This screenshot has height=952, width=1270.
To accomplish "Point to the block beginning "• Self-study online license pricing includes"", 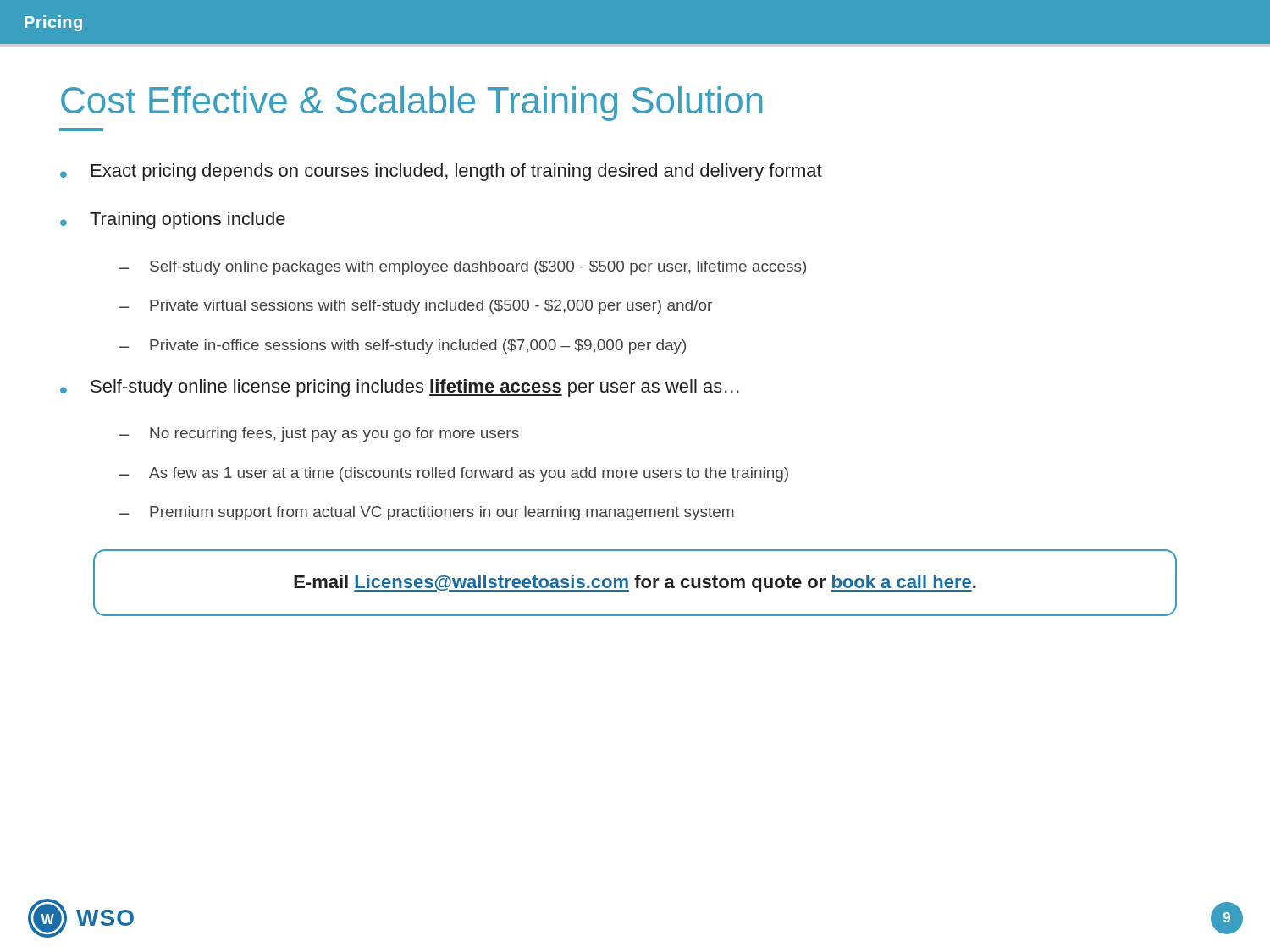I will 635,389.
